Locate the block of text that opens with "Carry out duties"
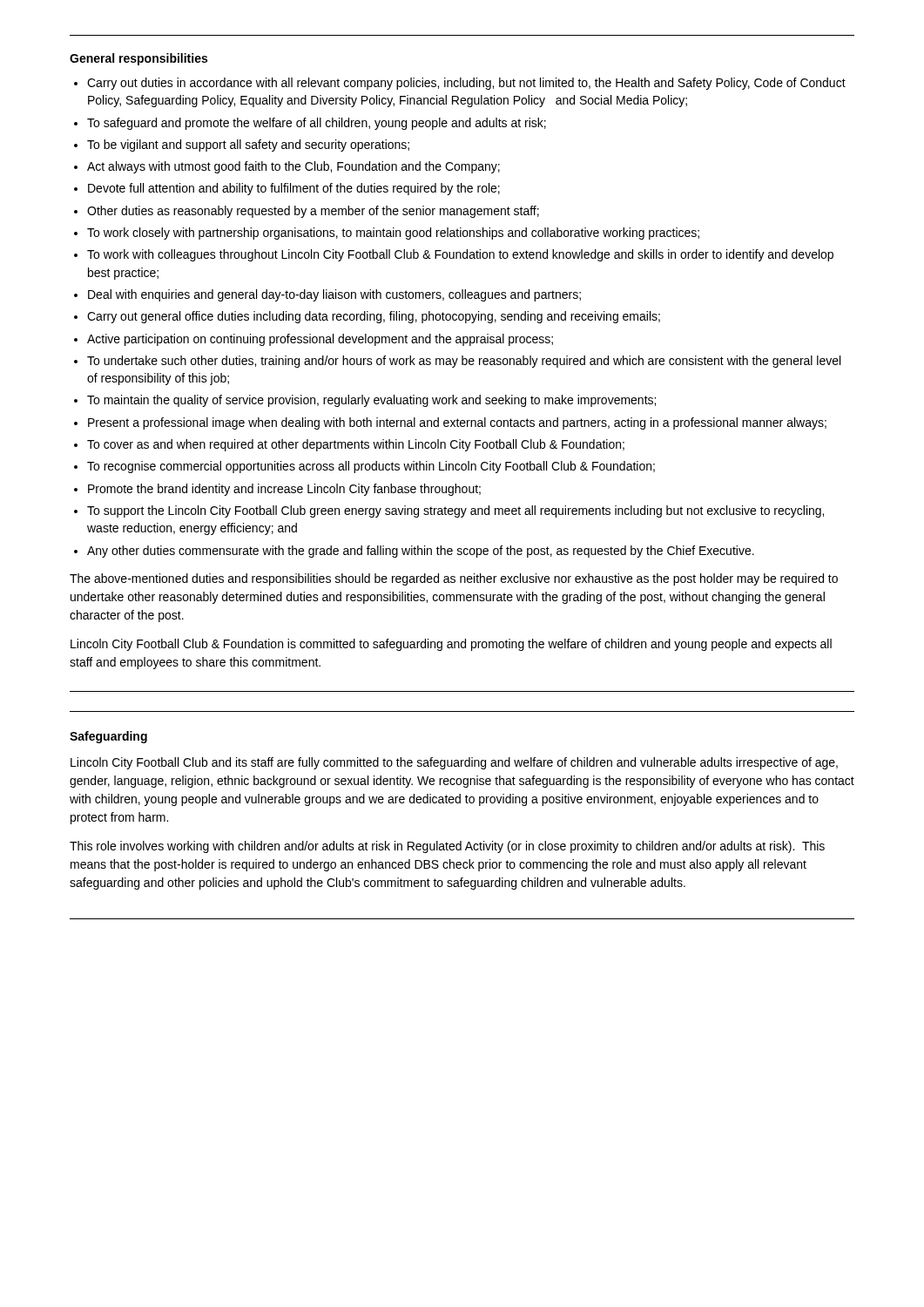Image resolution: width=924 pixels, height=1307 pixels. click(466, 92)
